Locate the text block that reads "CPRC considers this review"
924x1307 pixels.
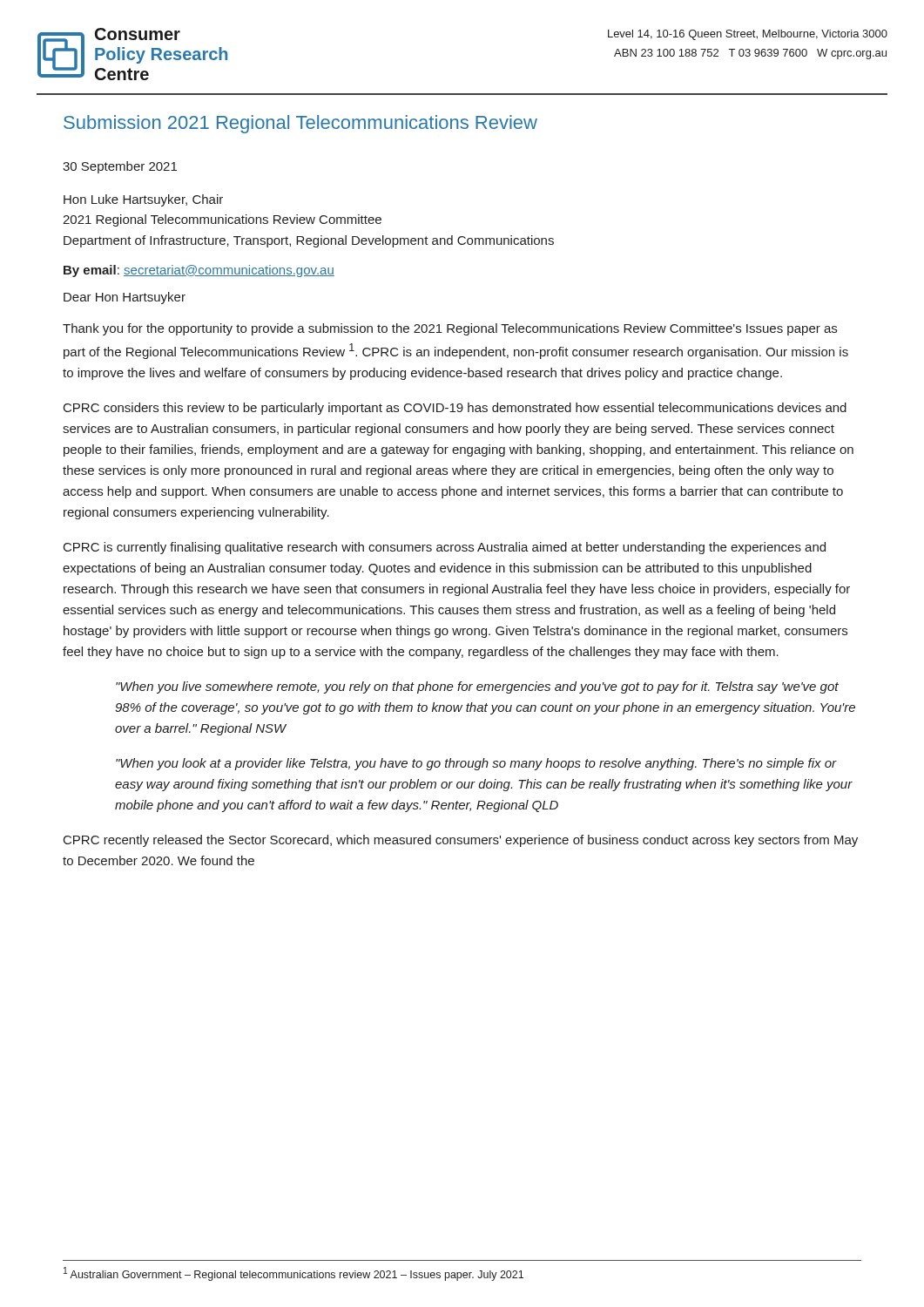click(458, 459)
